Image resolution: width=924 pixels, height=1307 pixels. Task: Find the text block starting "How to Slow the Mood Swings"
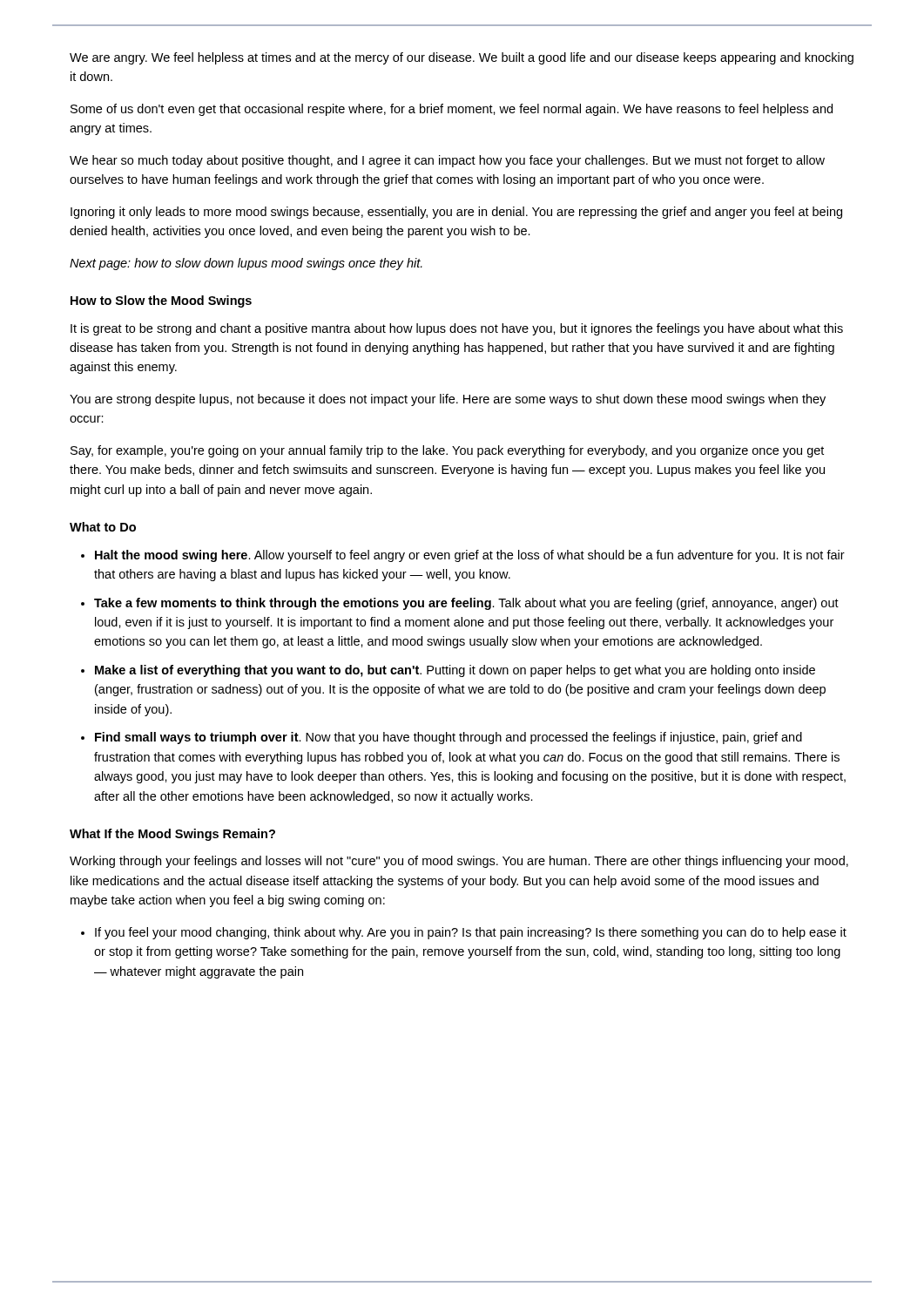[x=161, y=301]
